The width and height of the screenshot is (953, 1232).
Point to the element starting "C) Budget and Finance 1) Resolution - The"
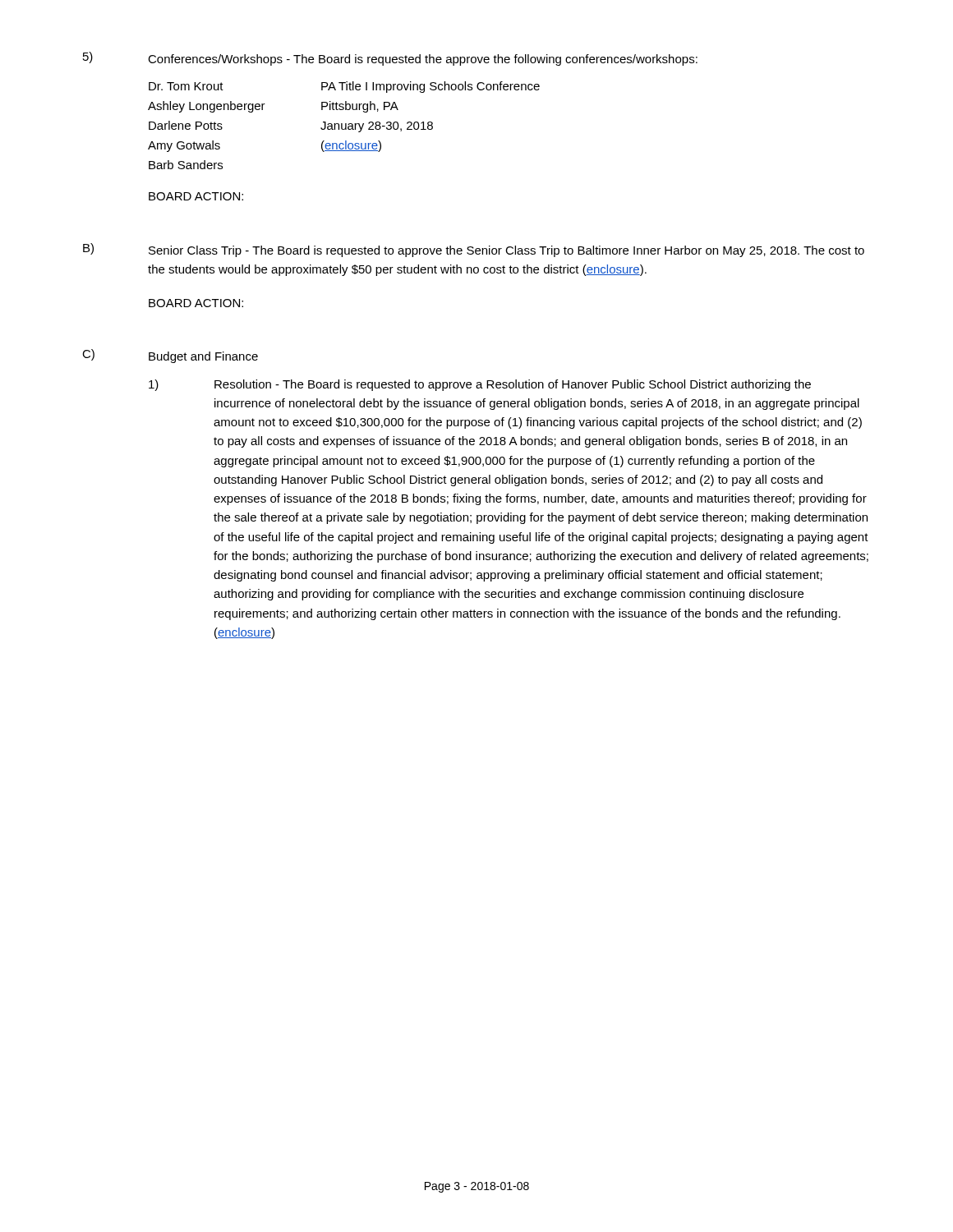[476, 494]
